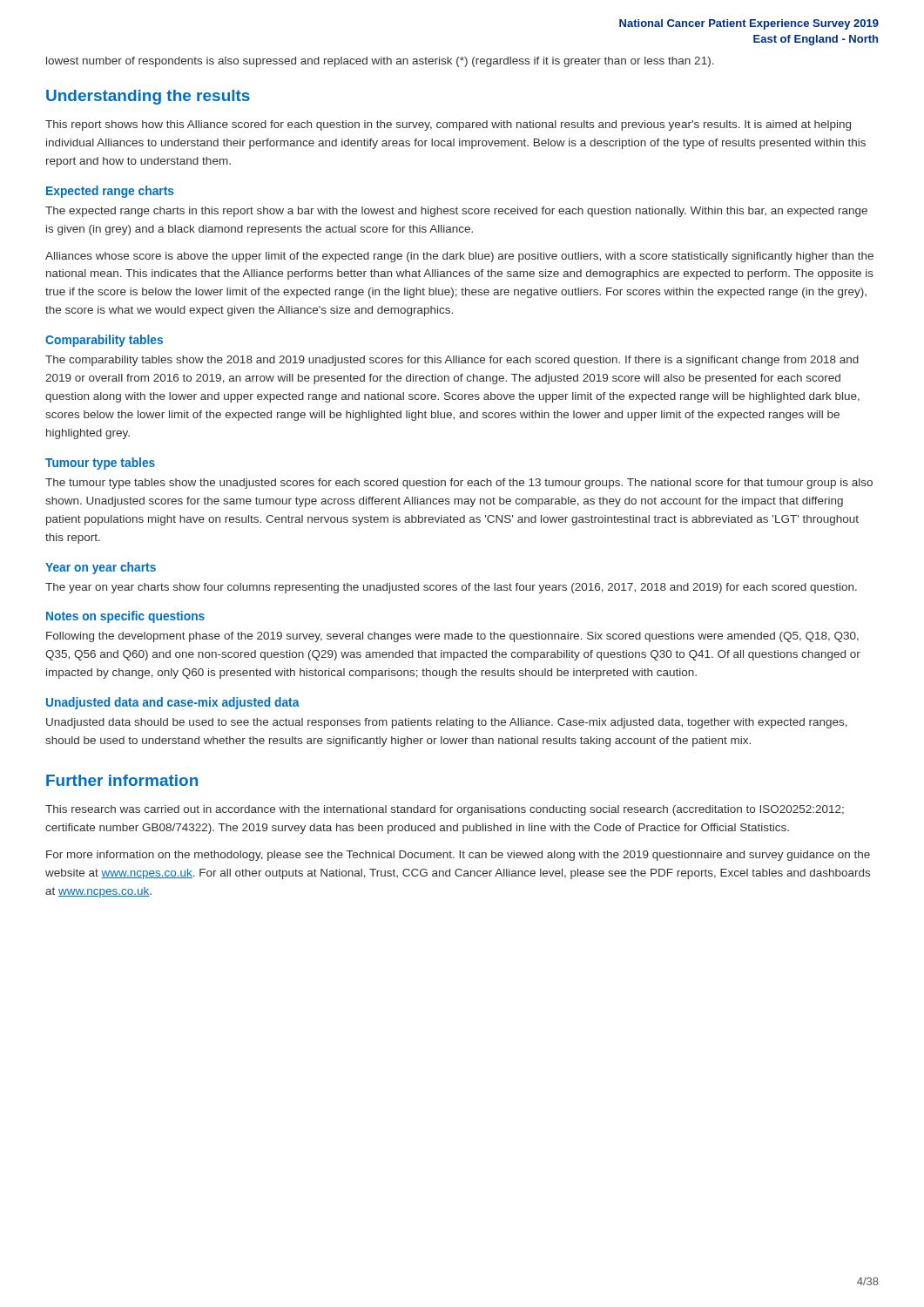The width and height of the screenshot is (924, 1307).
Task: Locate the block of text that opens with "The comparability tables show the 2018 and"
Action: point(453,396)
